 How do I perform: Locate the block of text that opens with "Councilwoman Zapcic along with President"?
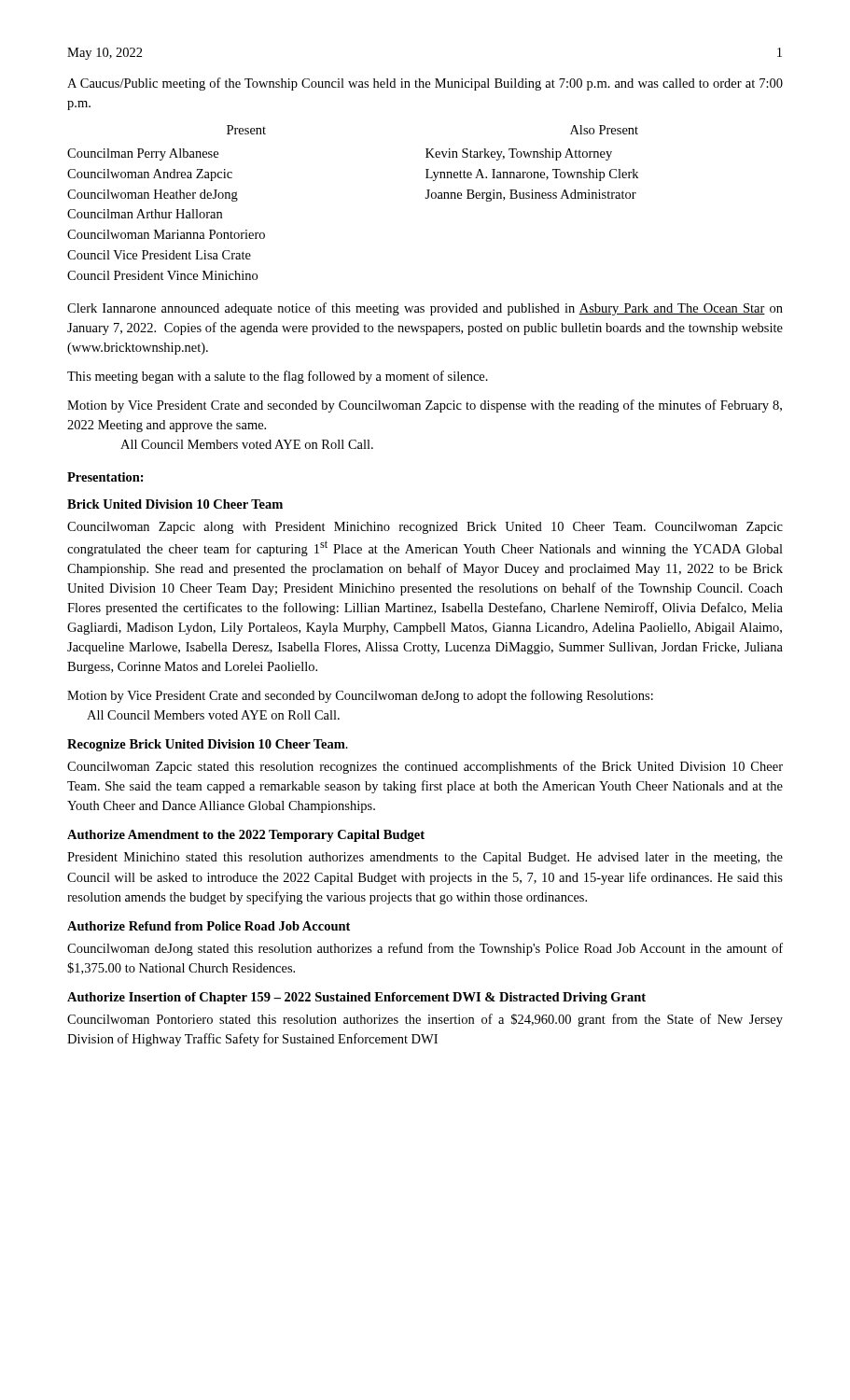(425, 597)
